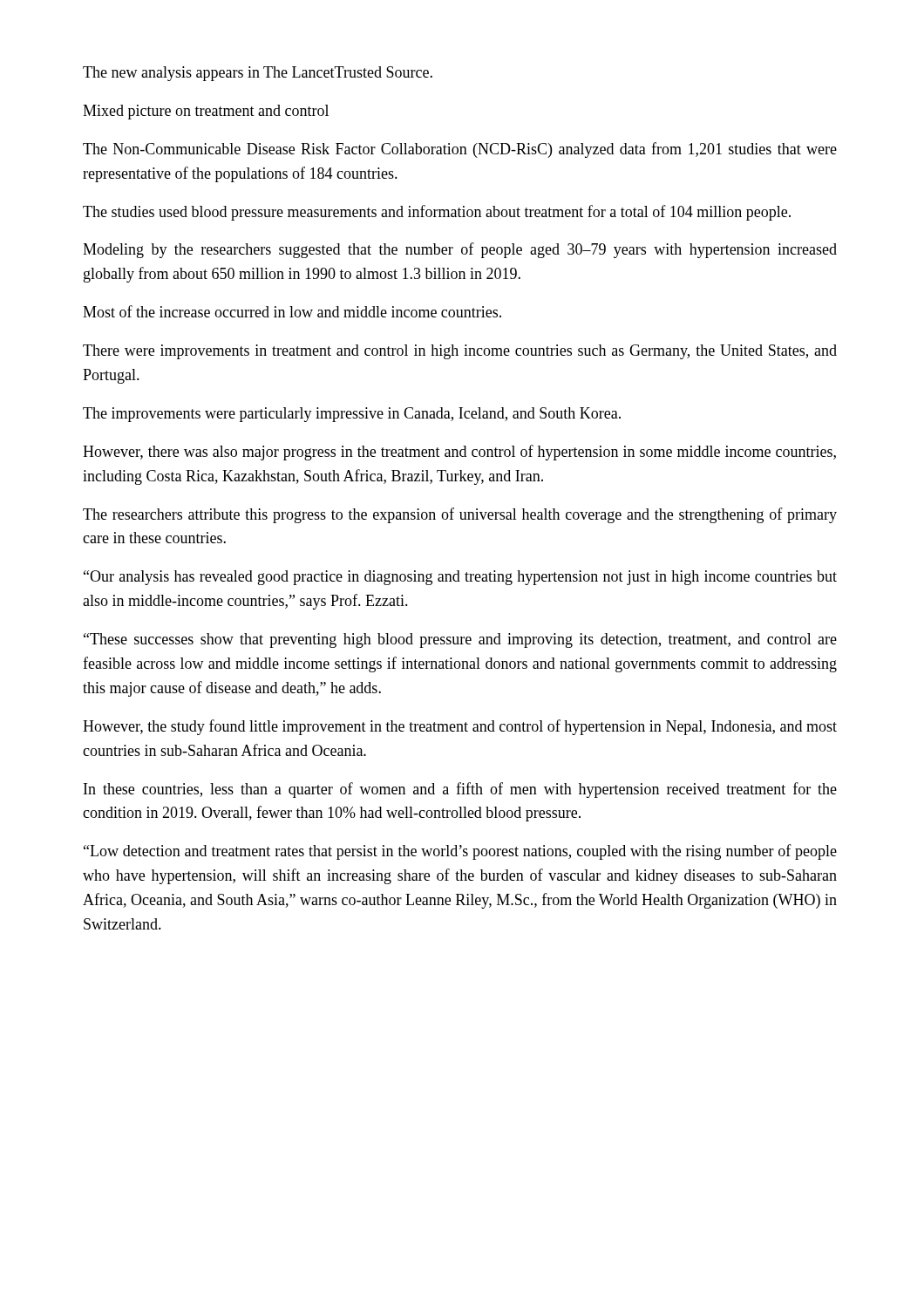Viewport: 924px width, 1308px height.
Task: Click where it says "Mixed picture on treatment and control"
Action: point(206,111)
